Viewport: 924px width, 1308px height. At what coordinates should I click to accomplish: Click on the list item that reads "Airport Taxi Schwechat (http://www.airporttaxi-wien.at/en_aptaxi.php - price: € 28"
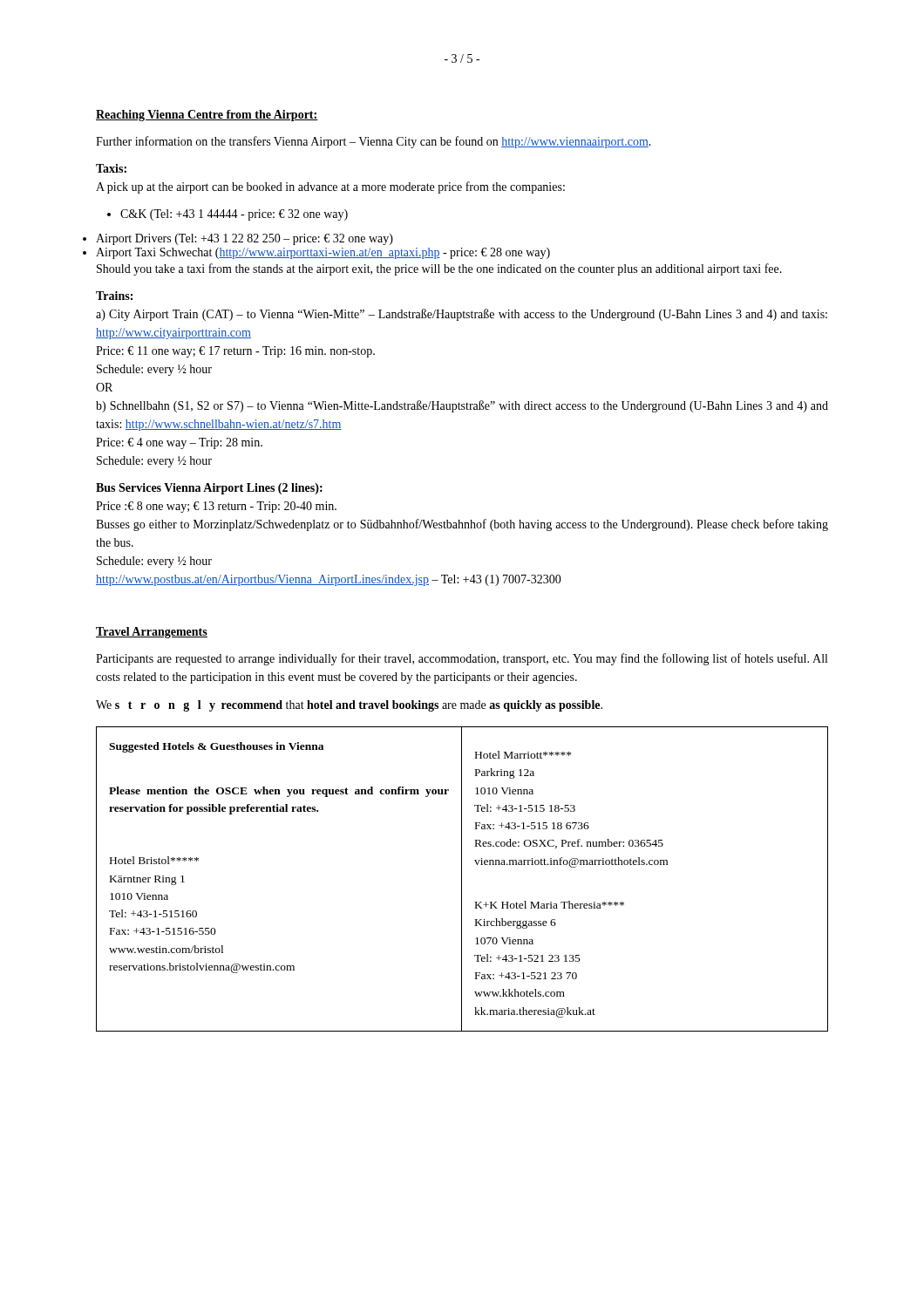click(462, 253)
